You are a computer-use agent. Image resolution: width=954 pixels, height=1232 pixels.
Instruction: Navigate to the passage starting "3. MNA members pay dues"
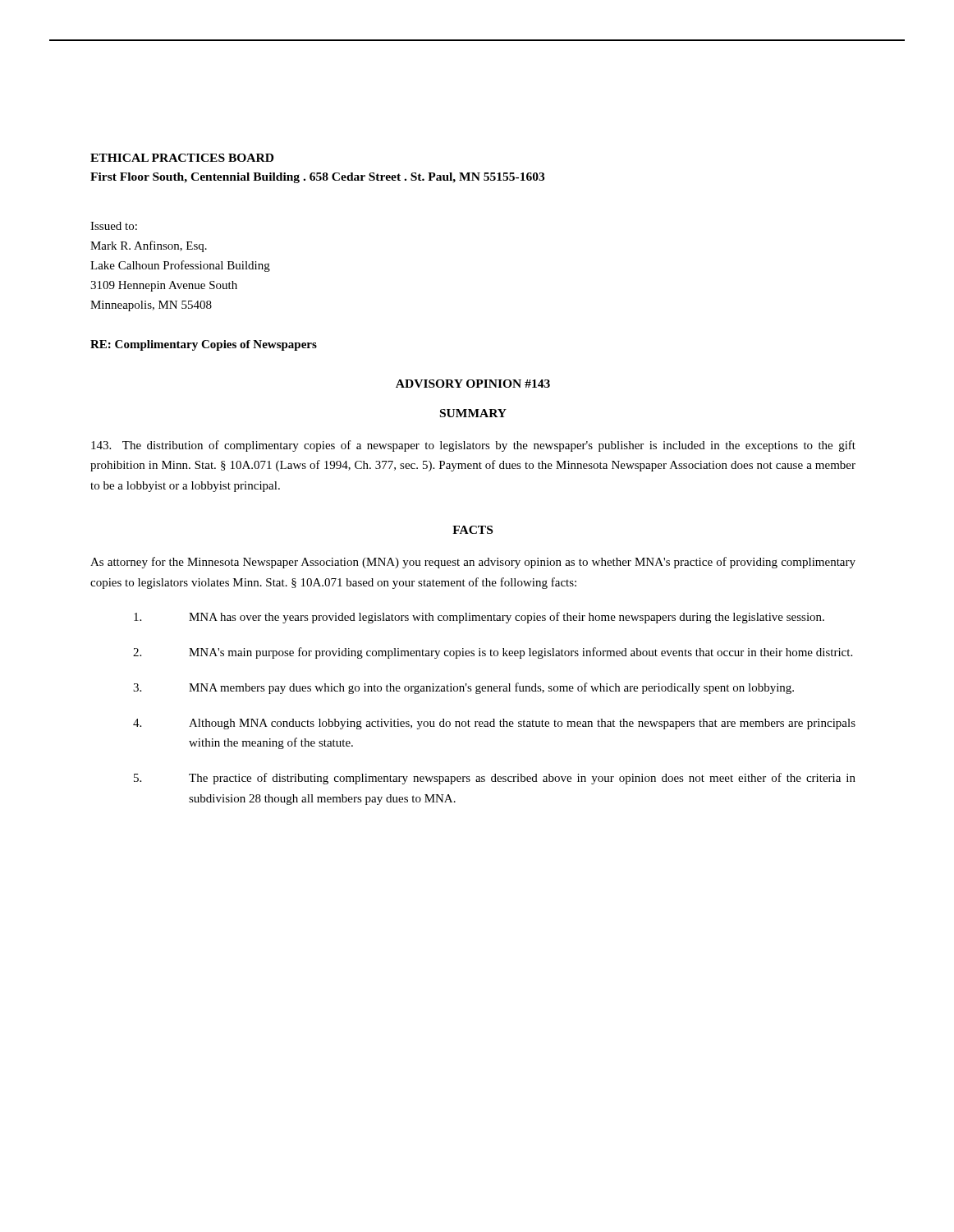click(x=473, y=688)
